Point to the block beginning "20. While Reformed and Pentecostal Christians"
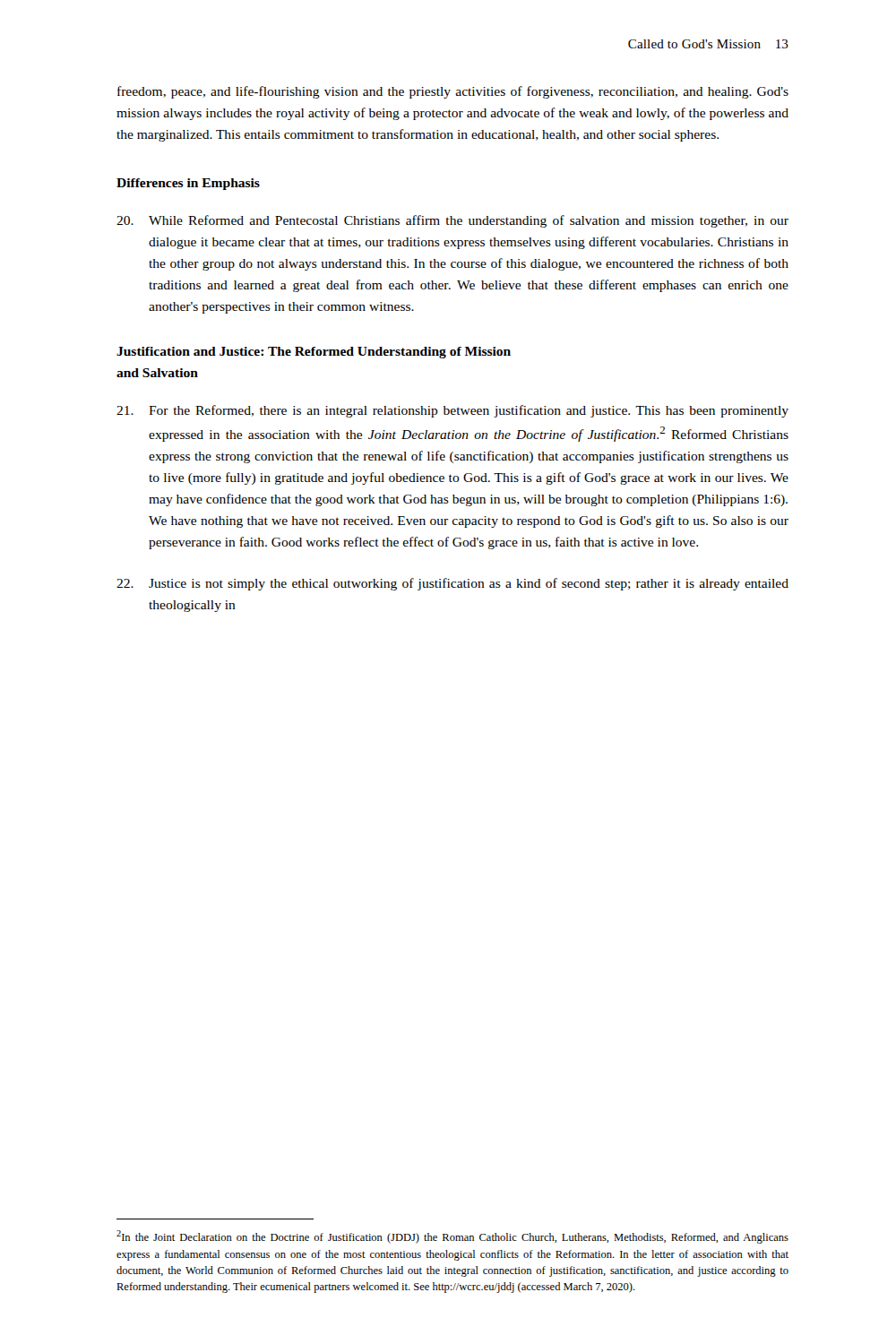Viewport: 896px width, 1344px height. tap(452, 263)
